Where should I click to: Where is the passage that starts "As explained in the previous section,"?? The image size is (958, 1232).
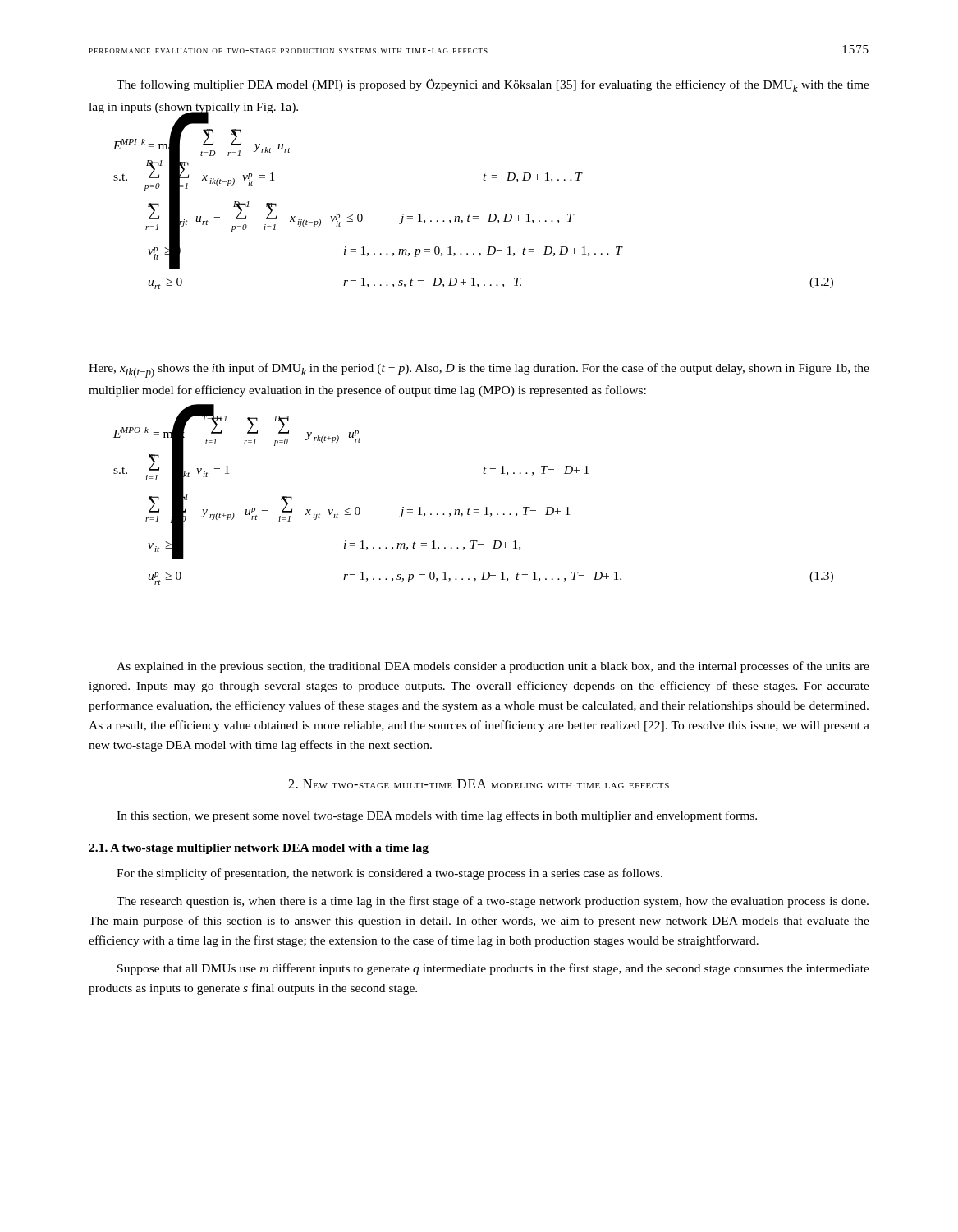[x=479, y=705]
